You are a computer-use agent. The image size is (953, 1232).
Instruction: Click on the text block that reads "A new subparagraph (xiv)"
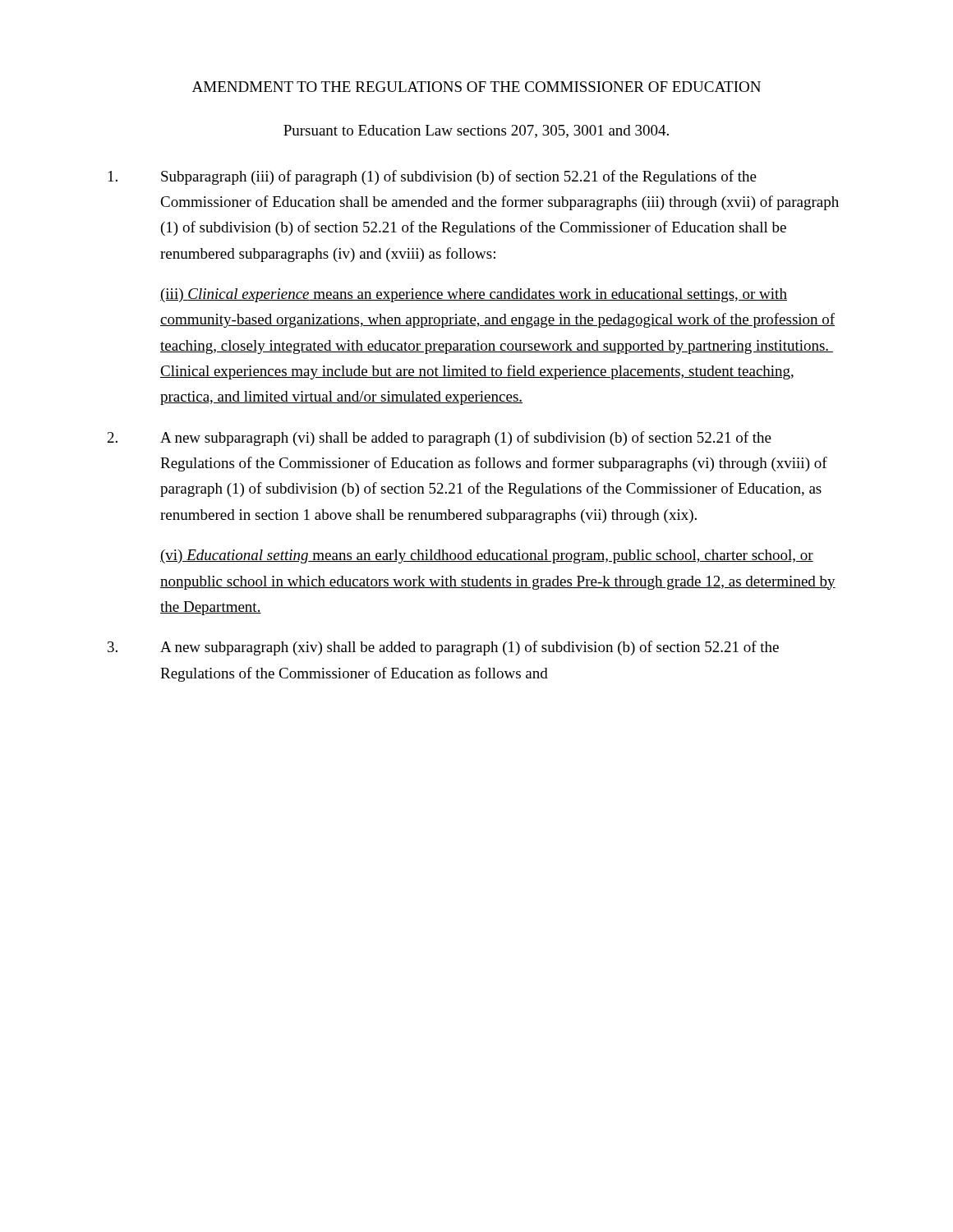[x=476, y=660]
